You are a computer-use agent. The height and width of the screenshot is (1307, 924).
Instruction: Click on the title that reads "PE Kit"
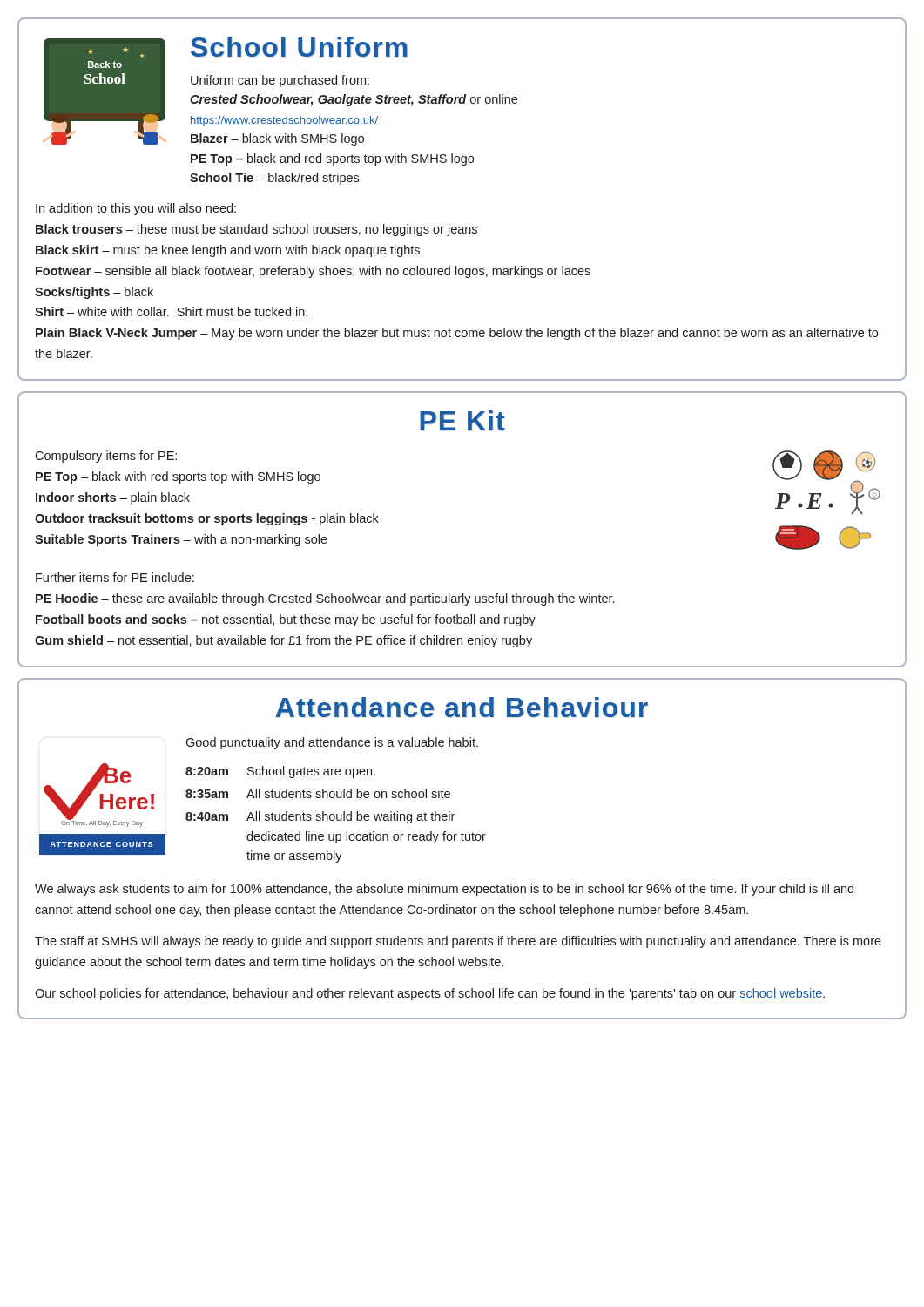click(462, 421)
